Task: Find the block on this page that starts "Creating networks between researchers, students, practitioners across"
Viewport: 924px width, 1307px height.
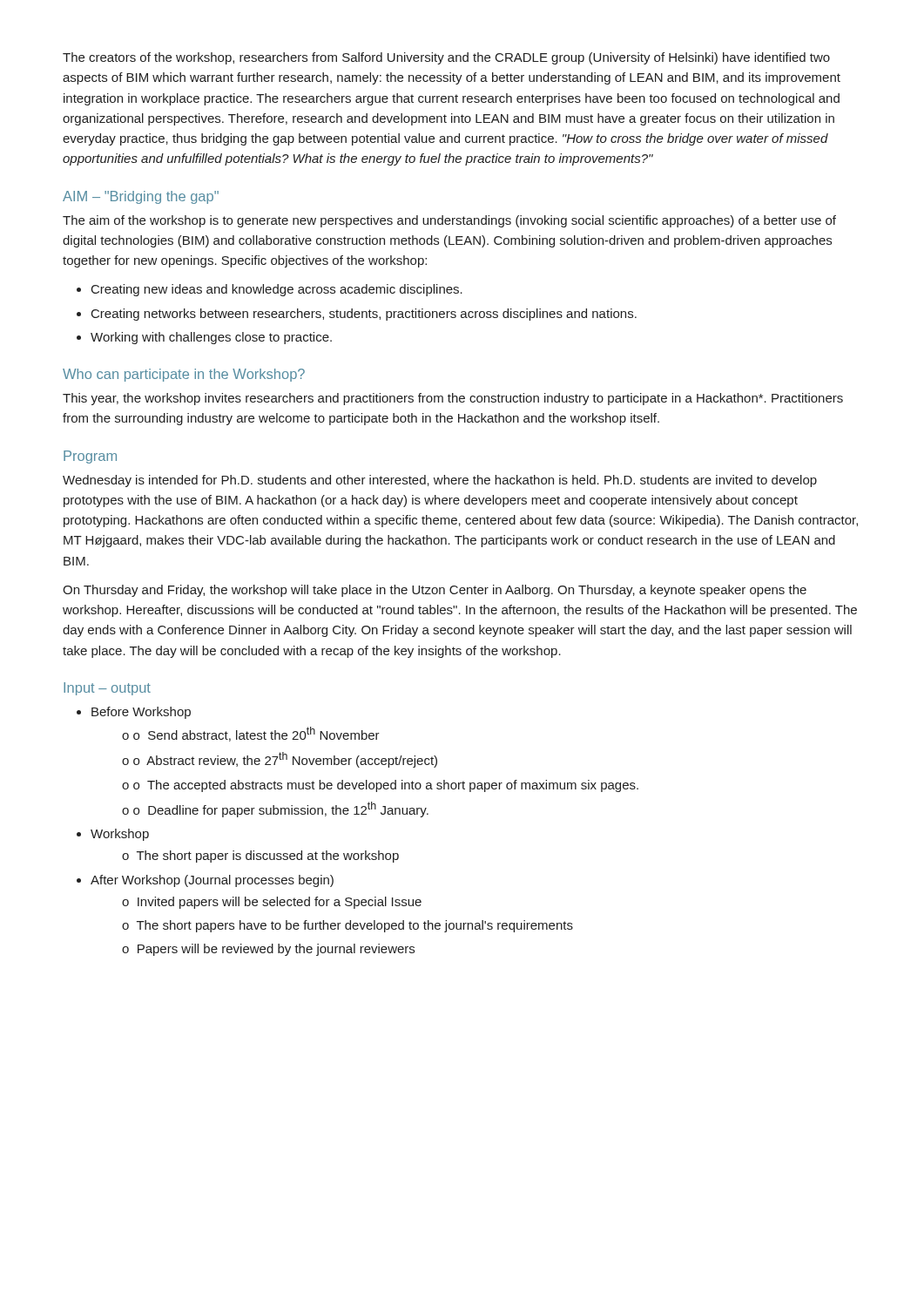Action: pos(462,313)
